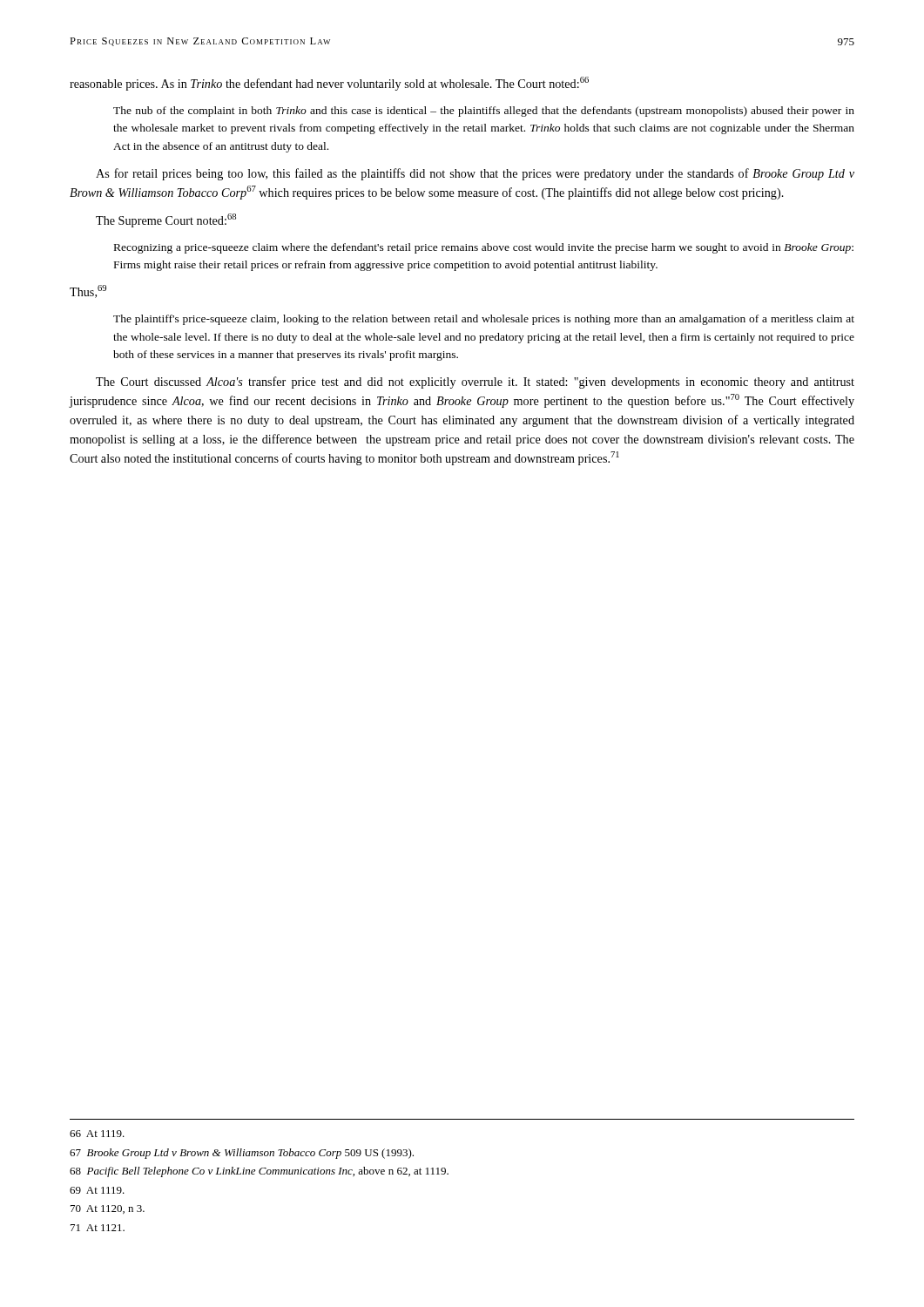Select the footnote with the text "70 At 1120, n 3."

pyautogui.click(x=108, y=1209)
